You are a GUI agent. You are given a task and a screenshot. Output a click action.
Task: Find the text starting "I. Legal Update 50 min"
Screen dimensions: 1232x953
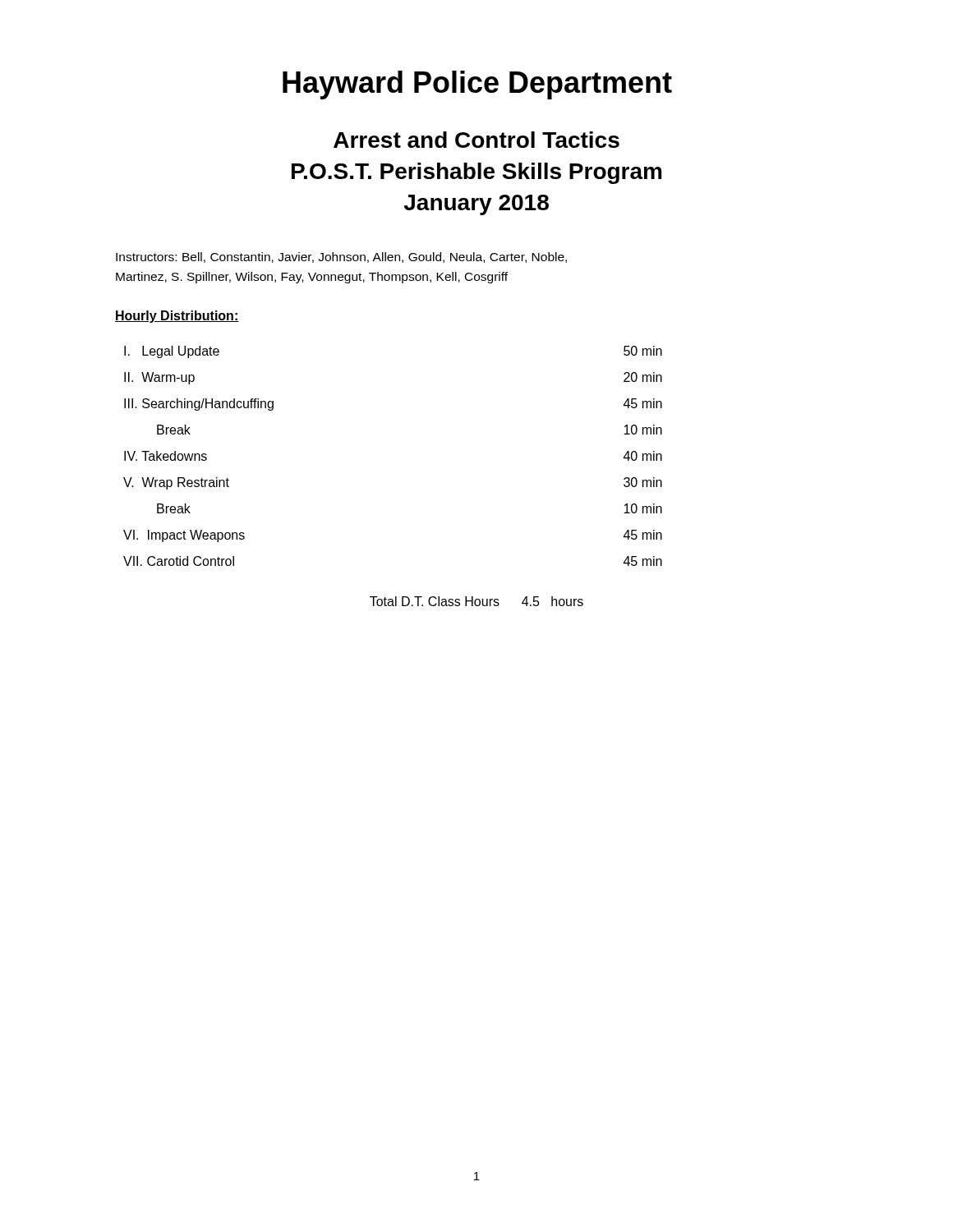coord(172,352)
